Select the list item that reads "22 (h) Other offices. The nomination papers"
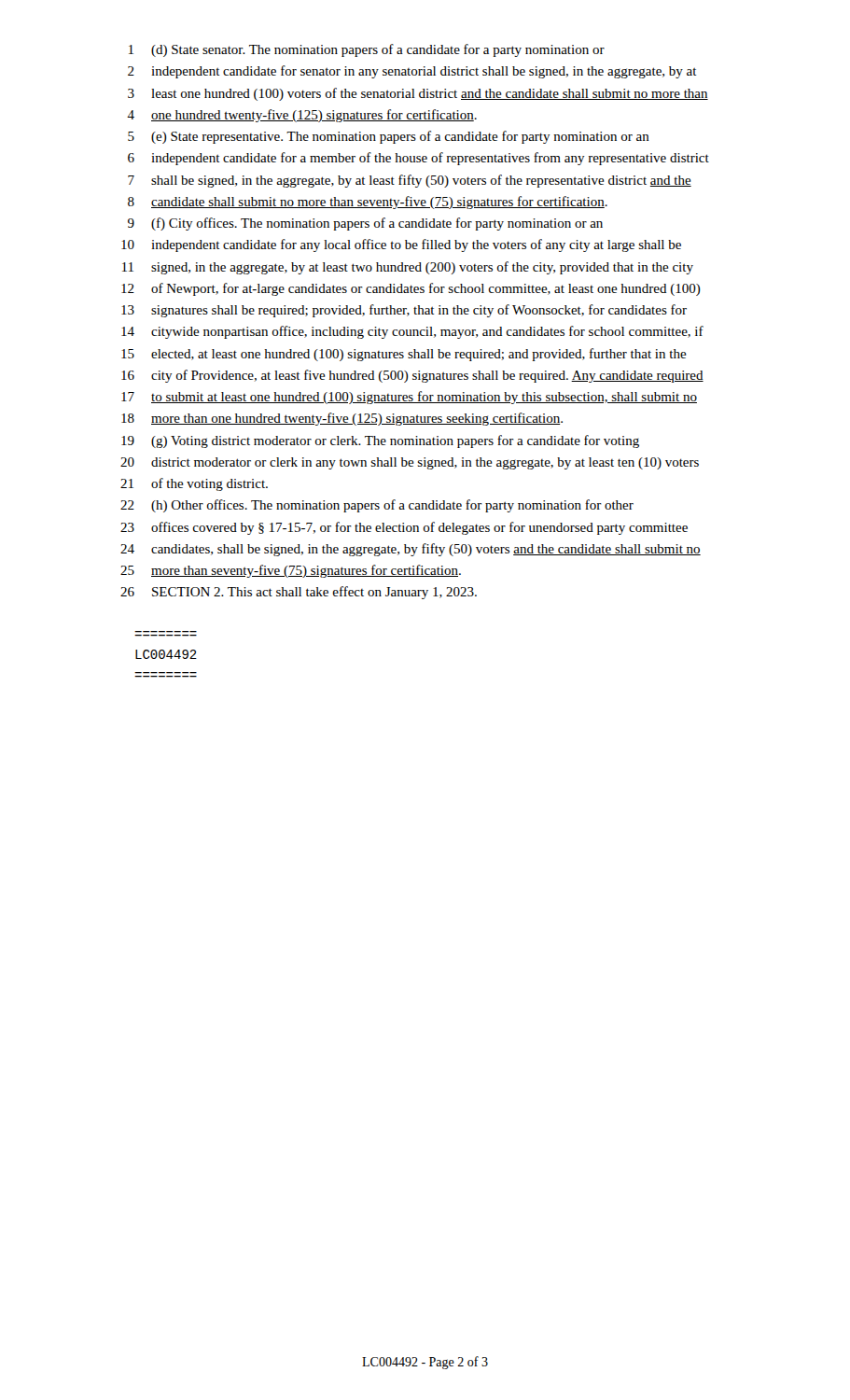The height and width of the screenshot is (1400, 850). [x=442, y=506]
